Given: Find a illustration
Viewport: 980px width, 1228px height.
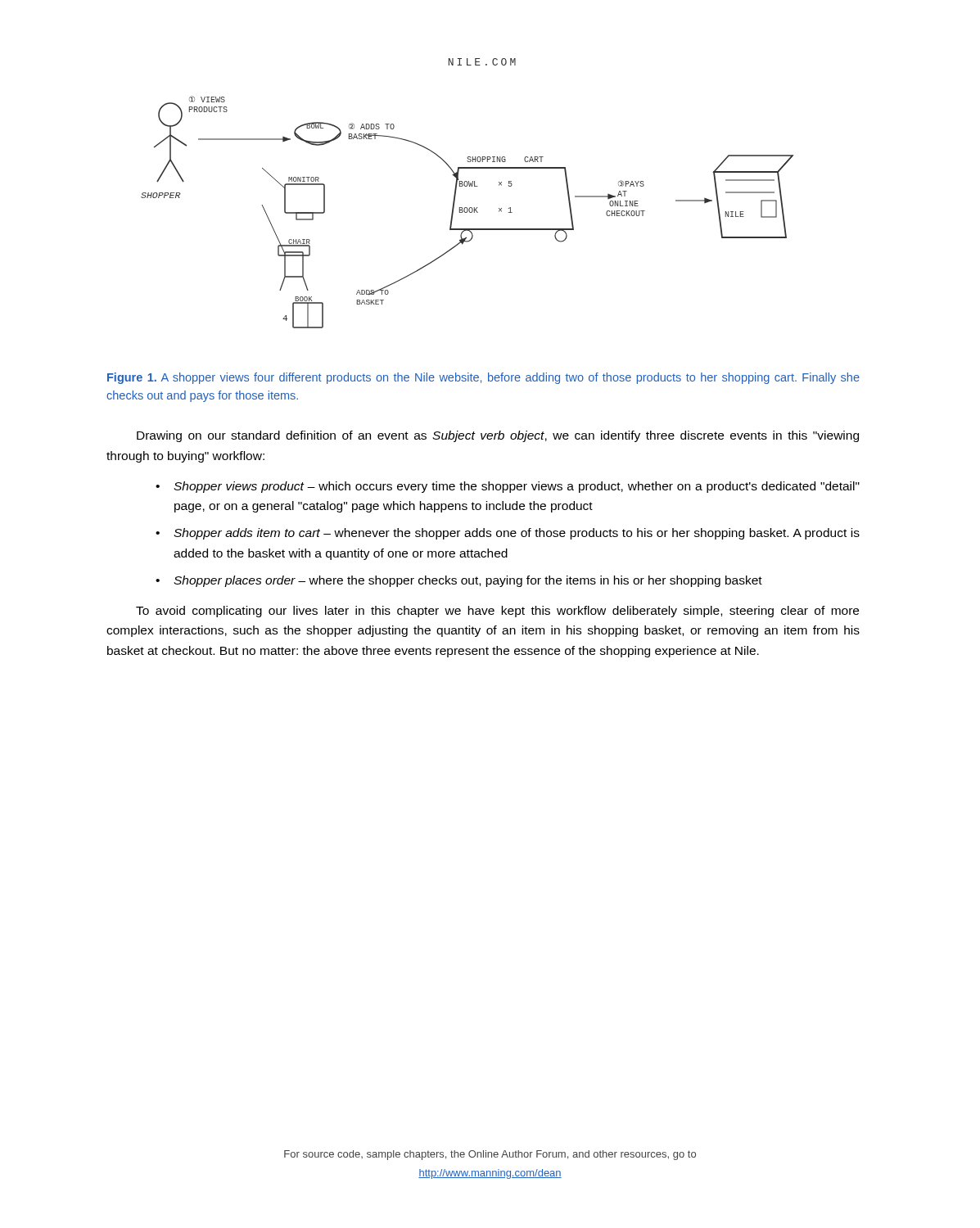Looking at the screenshot, I should pos(483,192).
